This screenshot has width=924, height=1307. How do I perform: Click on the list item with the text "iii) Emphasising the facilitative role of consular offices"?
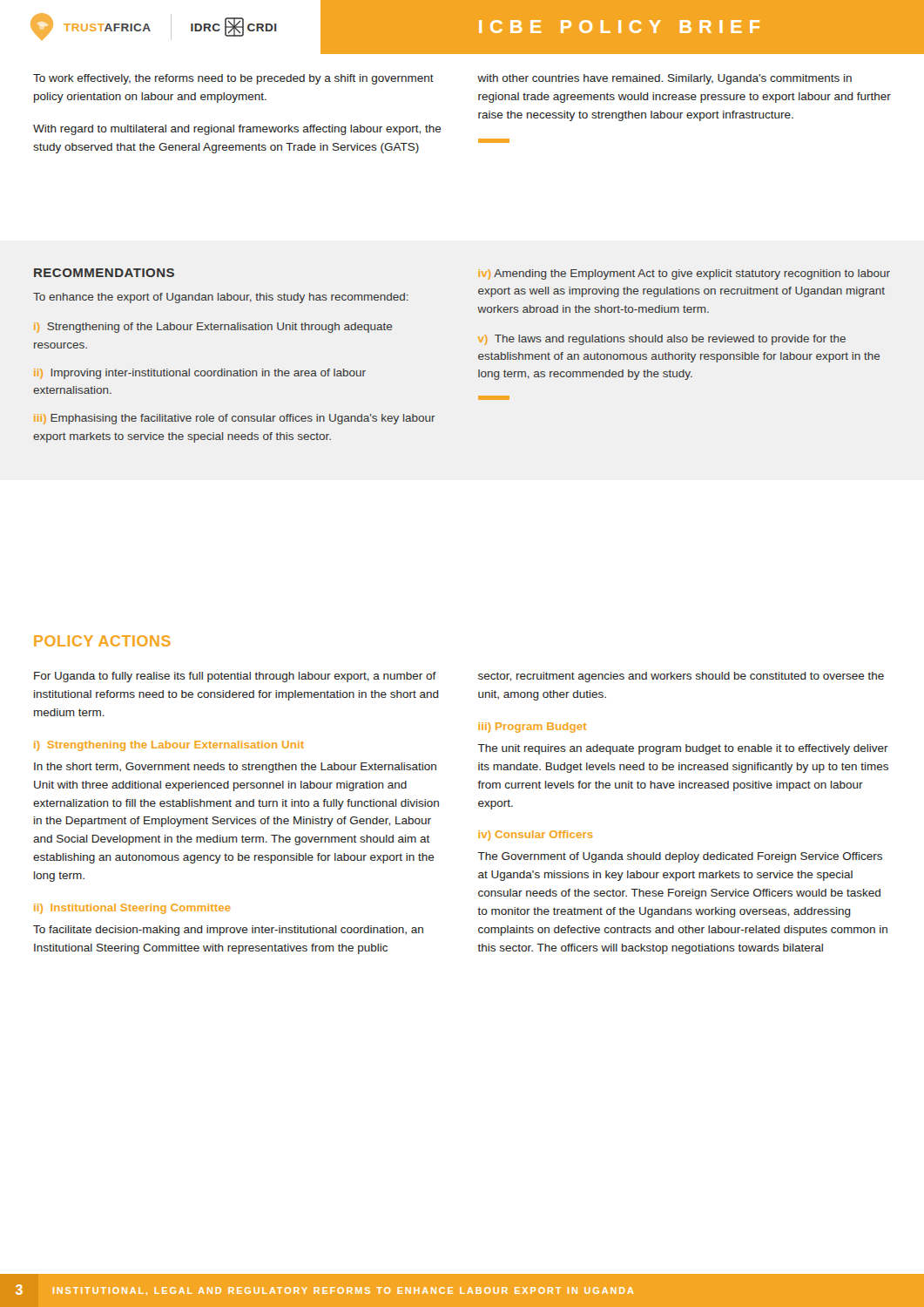click(x=234, y=427)
